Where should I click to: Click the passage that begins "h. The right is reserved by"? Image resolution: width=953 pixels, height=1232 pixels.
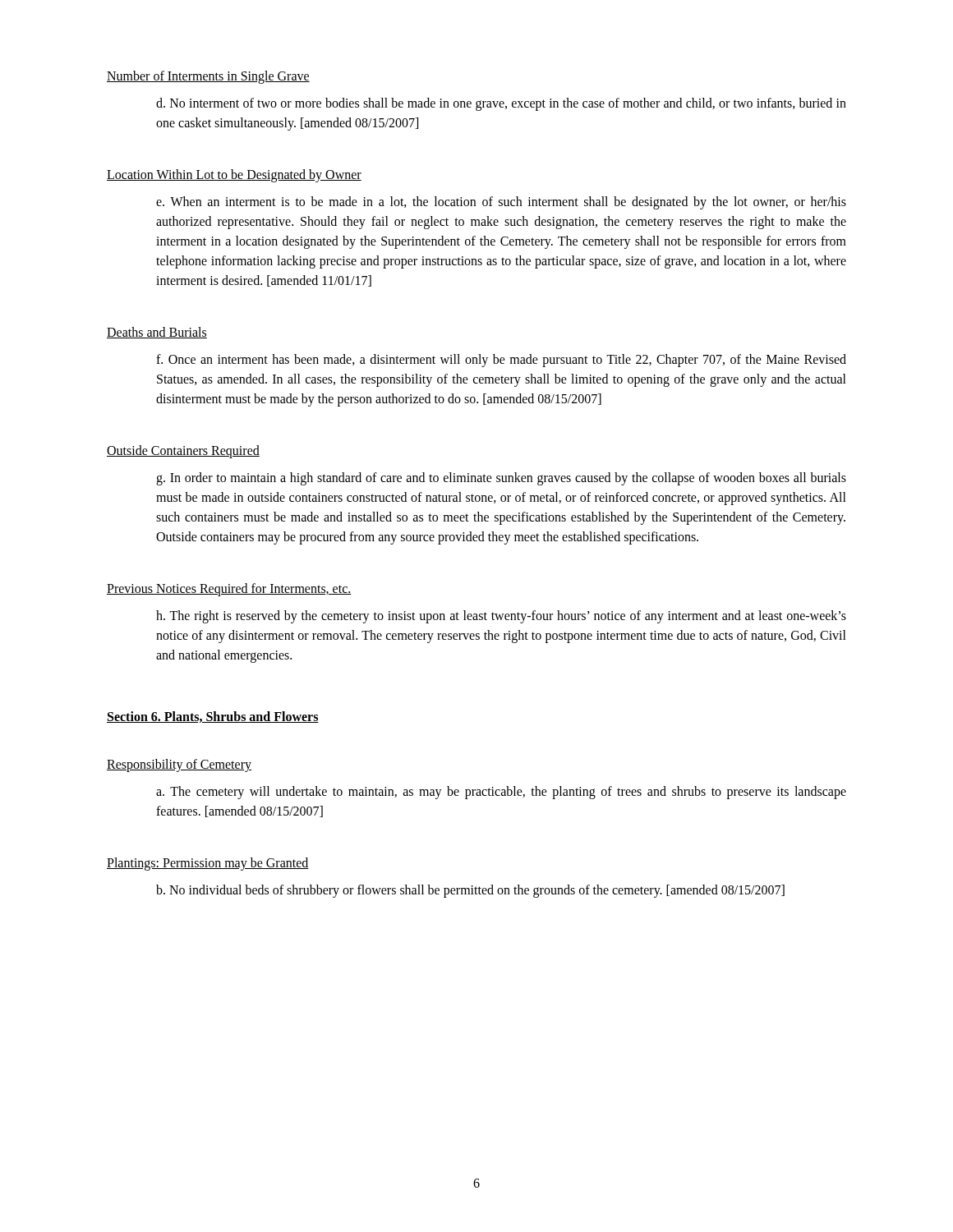pyautogui.click(x=501, y=635)
